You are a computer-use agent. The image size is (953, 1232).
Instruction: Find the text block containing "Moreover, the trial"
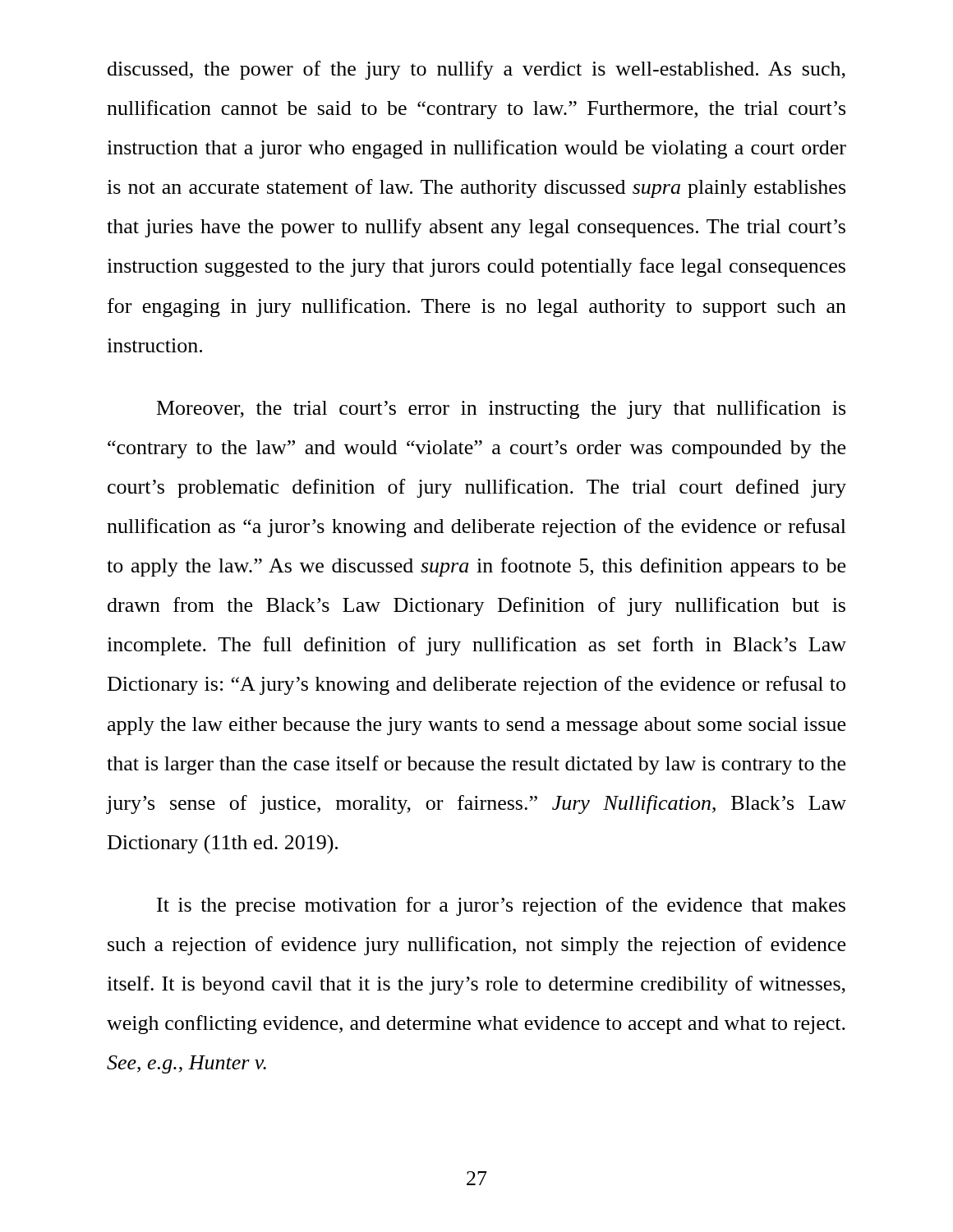[476, 625]
